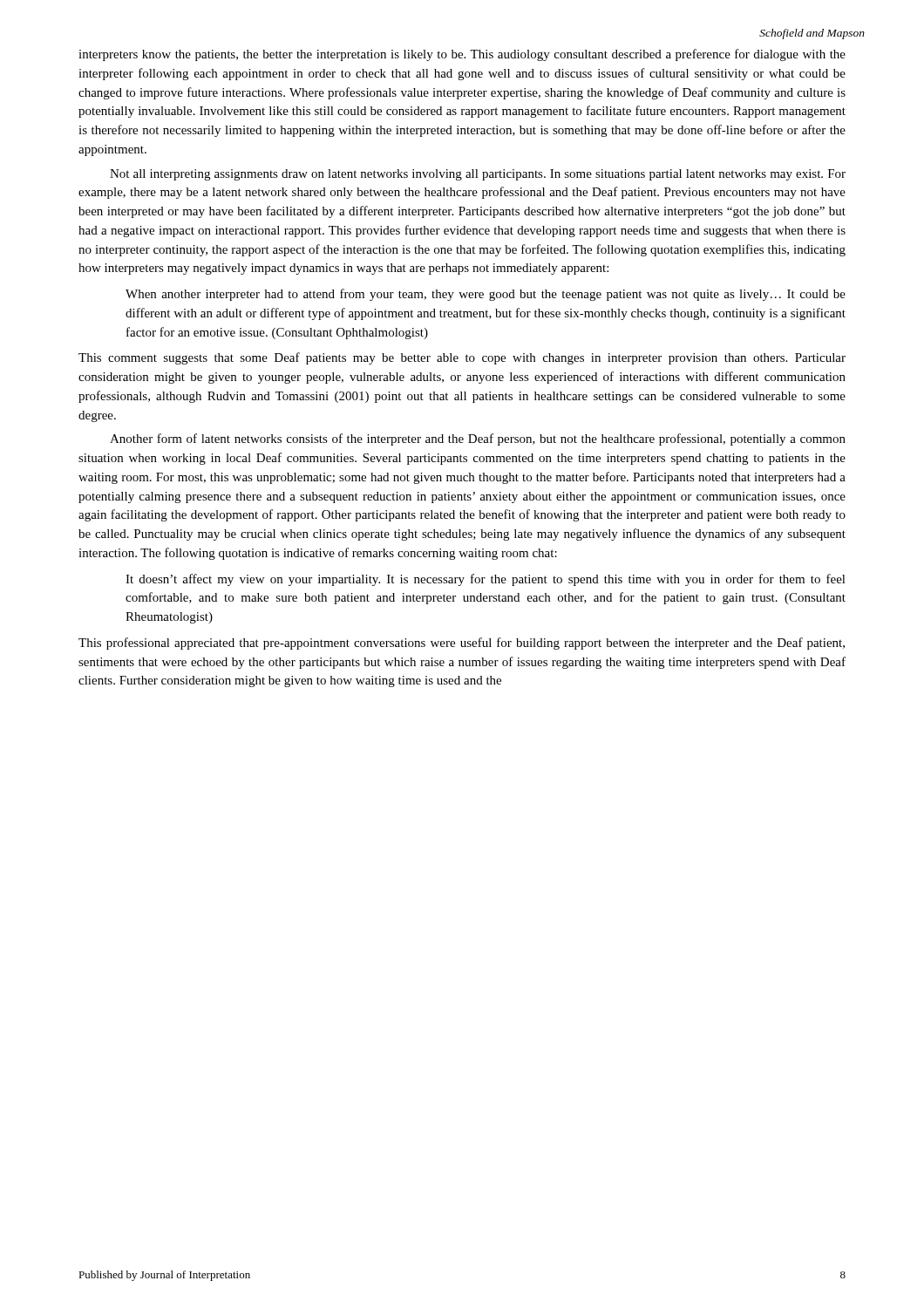The image size is (924, 1308).
Task: Find the block on this page that starts "Another form of latent networks"
Action: coord(462,496)
